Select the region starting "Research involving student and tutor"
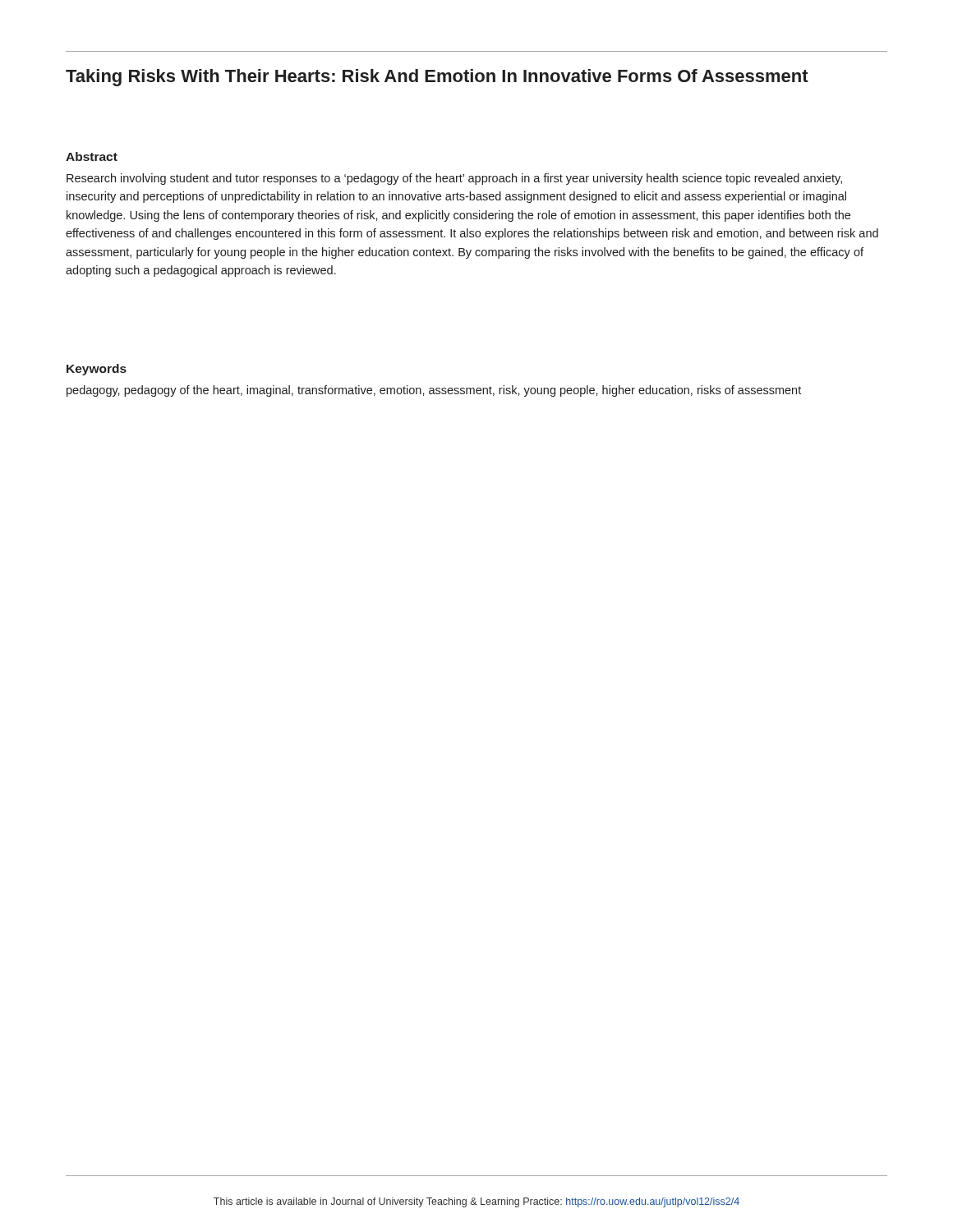 tap(476, 225)
